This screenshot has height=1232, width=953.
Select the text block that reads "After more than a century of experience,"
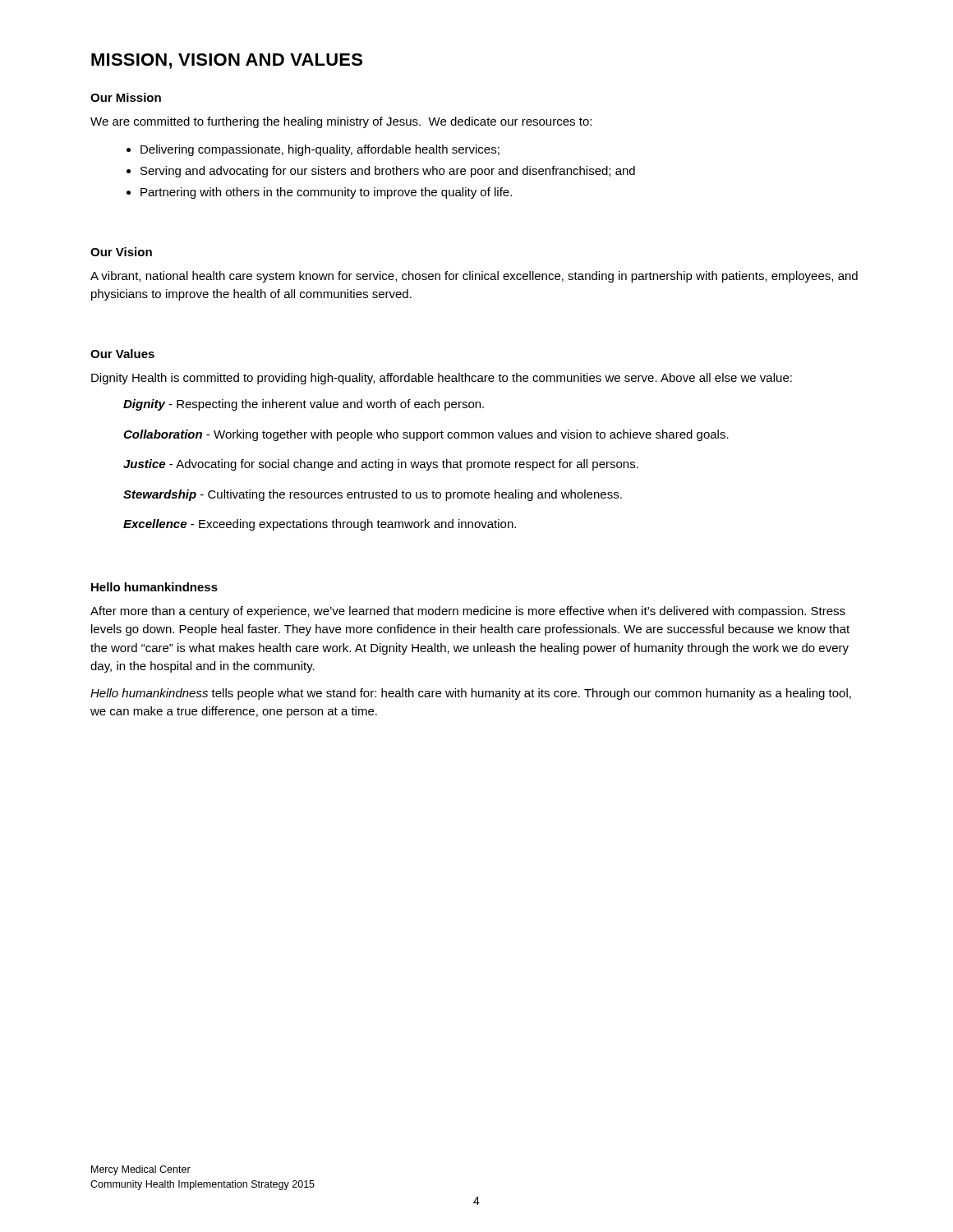point(470,638)
